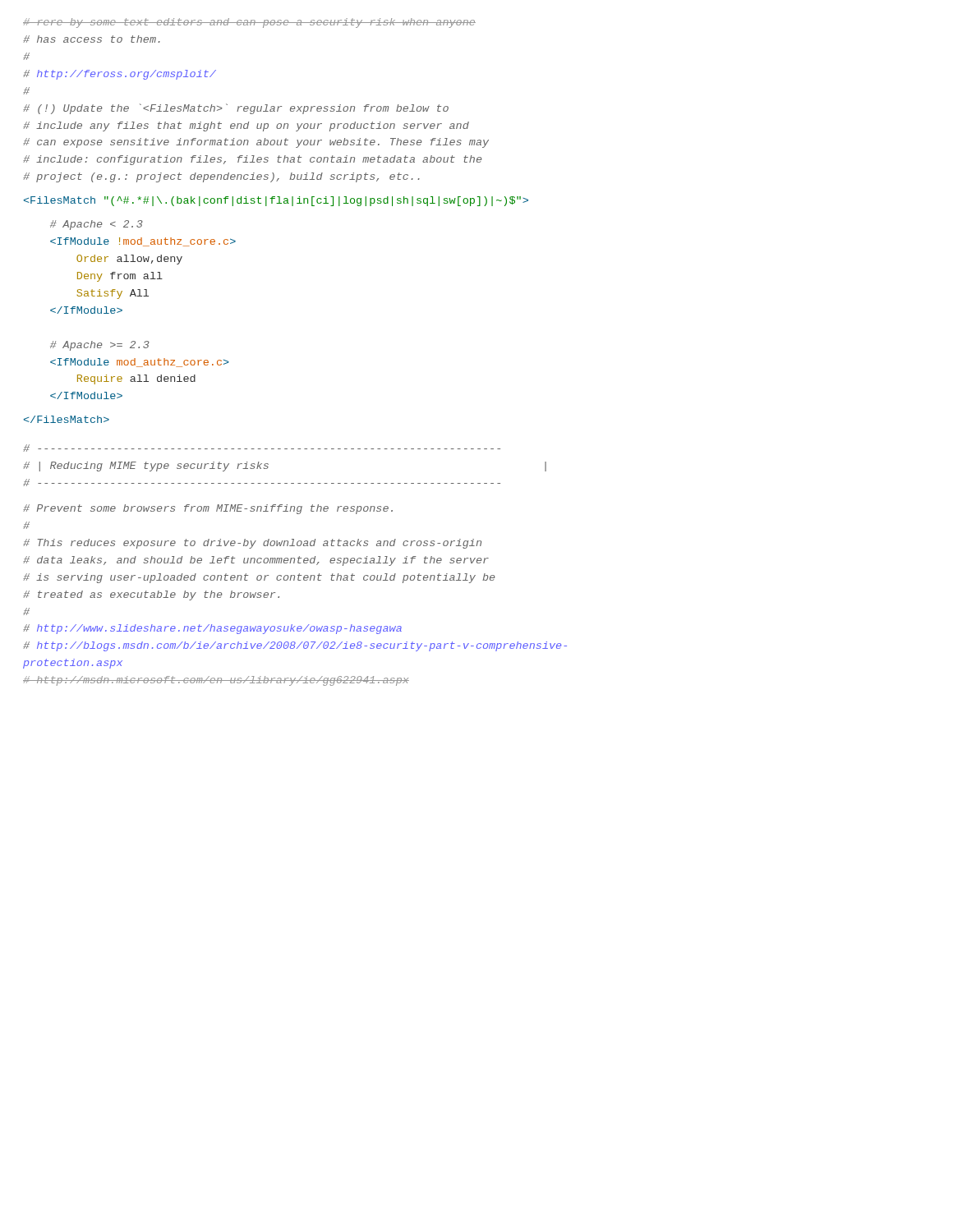This screenshot has width=953, height=1232.
Task: Navigate to the block starting "Prevent some browsers from MIME-sniffing the"
Action: tap(208, 509)
